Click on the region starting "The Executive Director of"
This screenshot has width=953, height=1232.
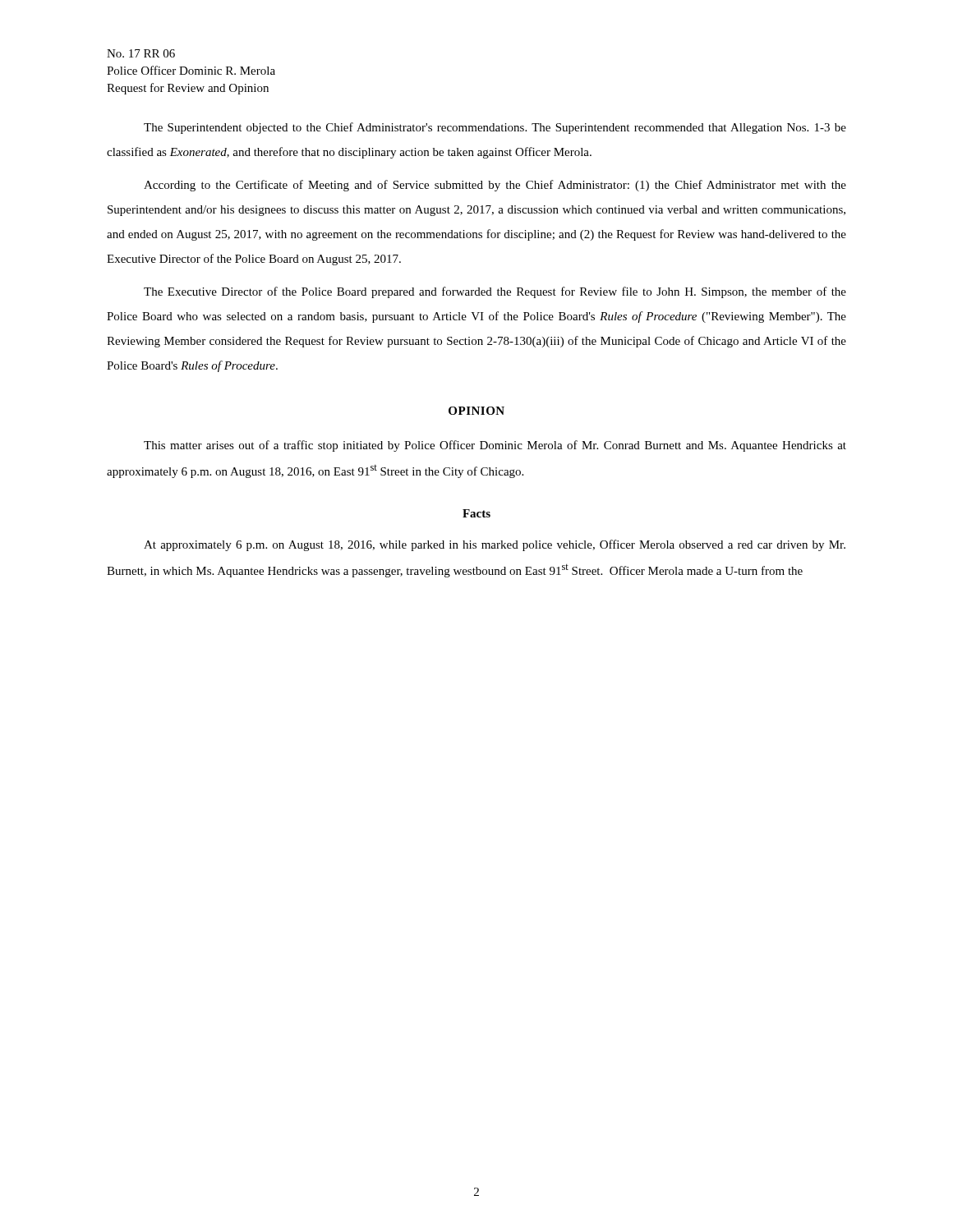(476, 329)
